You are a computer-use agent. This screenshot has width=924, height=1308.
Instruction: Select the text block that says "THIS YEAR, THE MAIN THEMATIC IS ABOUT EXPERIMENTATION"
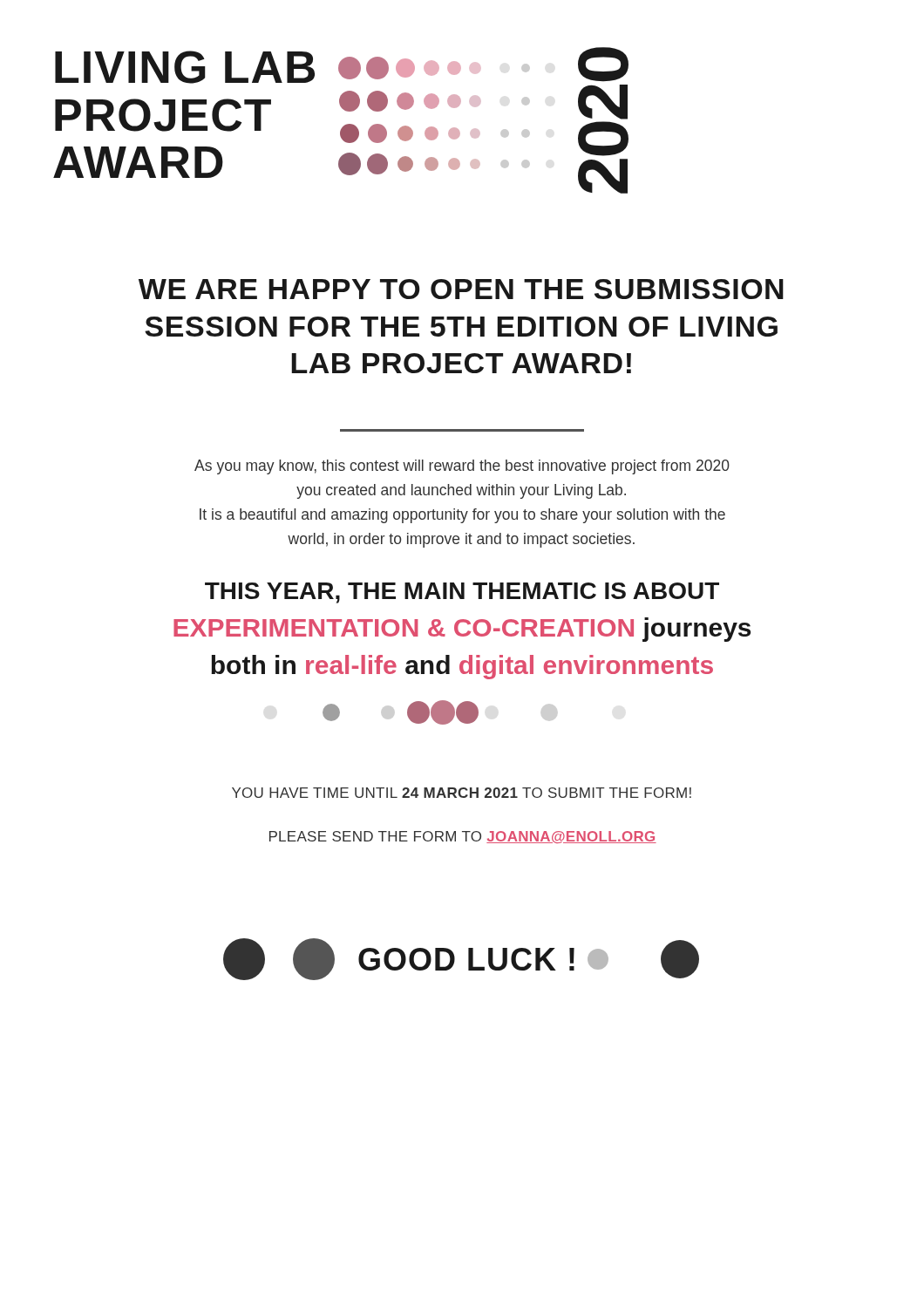[x=462, y=629]
